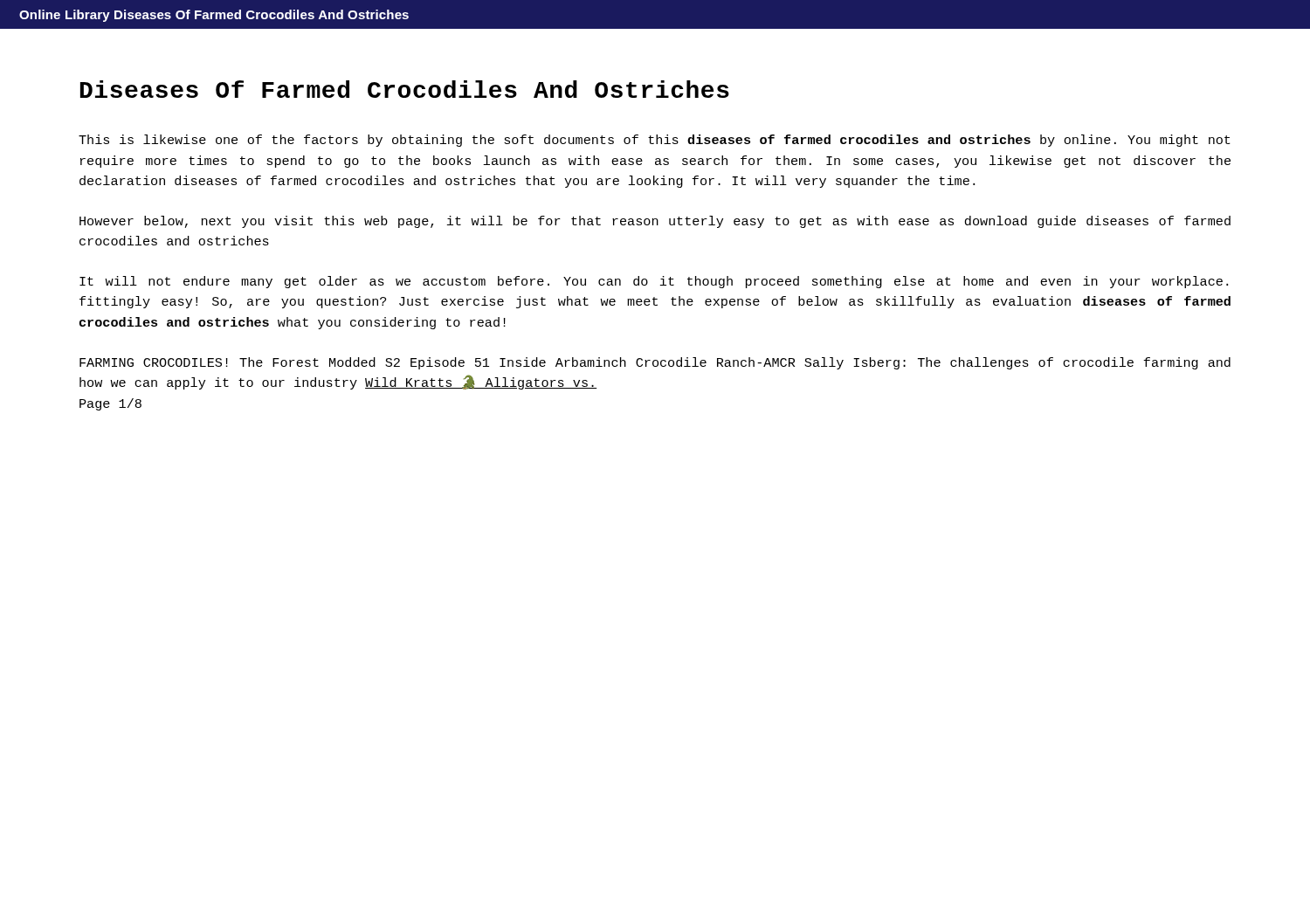Image resolution: width=1310 pixels, height=924 pixels.
Task: Find the text starting "This is likewise"
Action: 655,161
